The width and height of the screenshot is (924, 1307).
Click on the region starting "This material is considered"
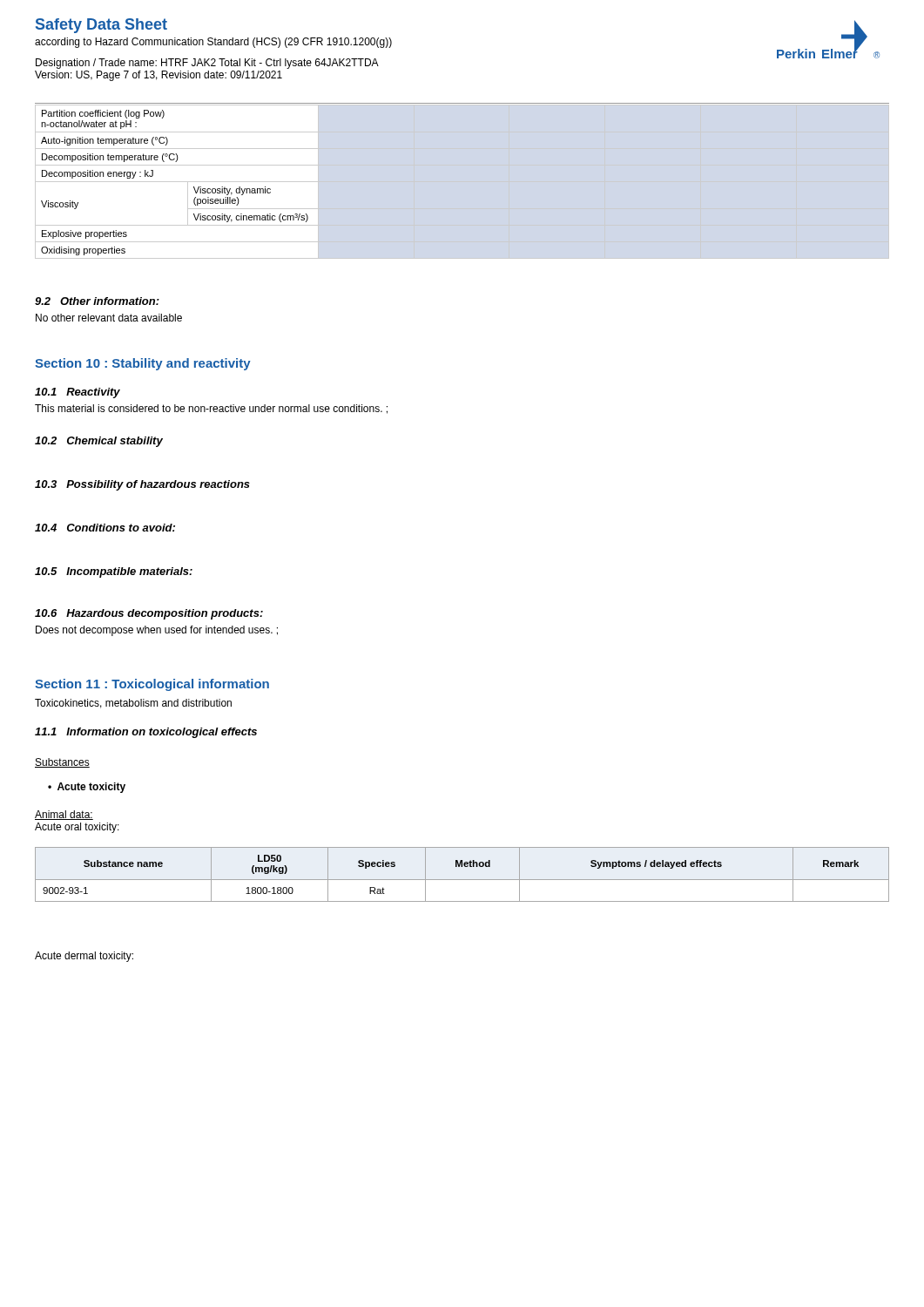(212, 409)
